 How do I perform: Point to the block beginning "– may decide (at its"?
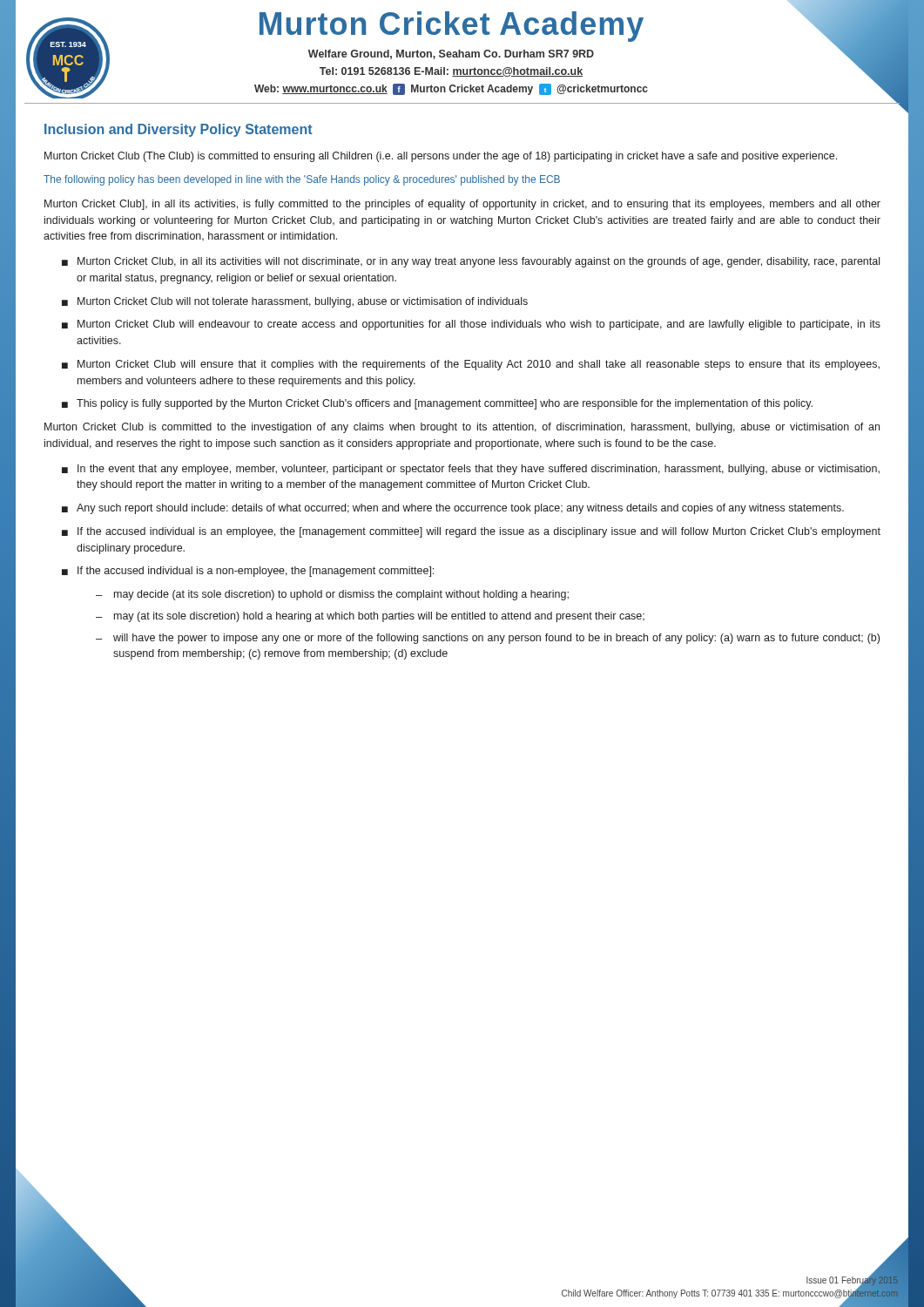pos(488,595)
